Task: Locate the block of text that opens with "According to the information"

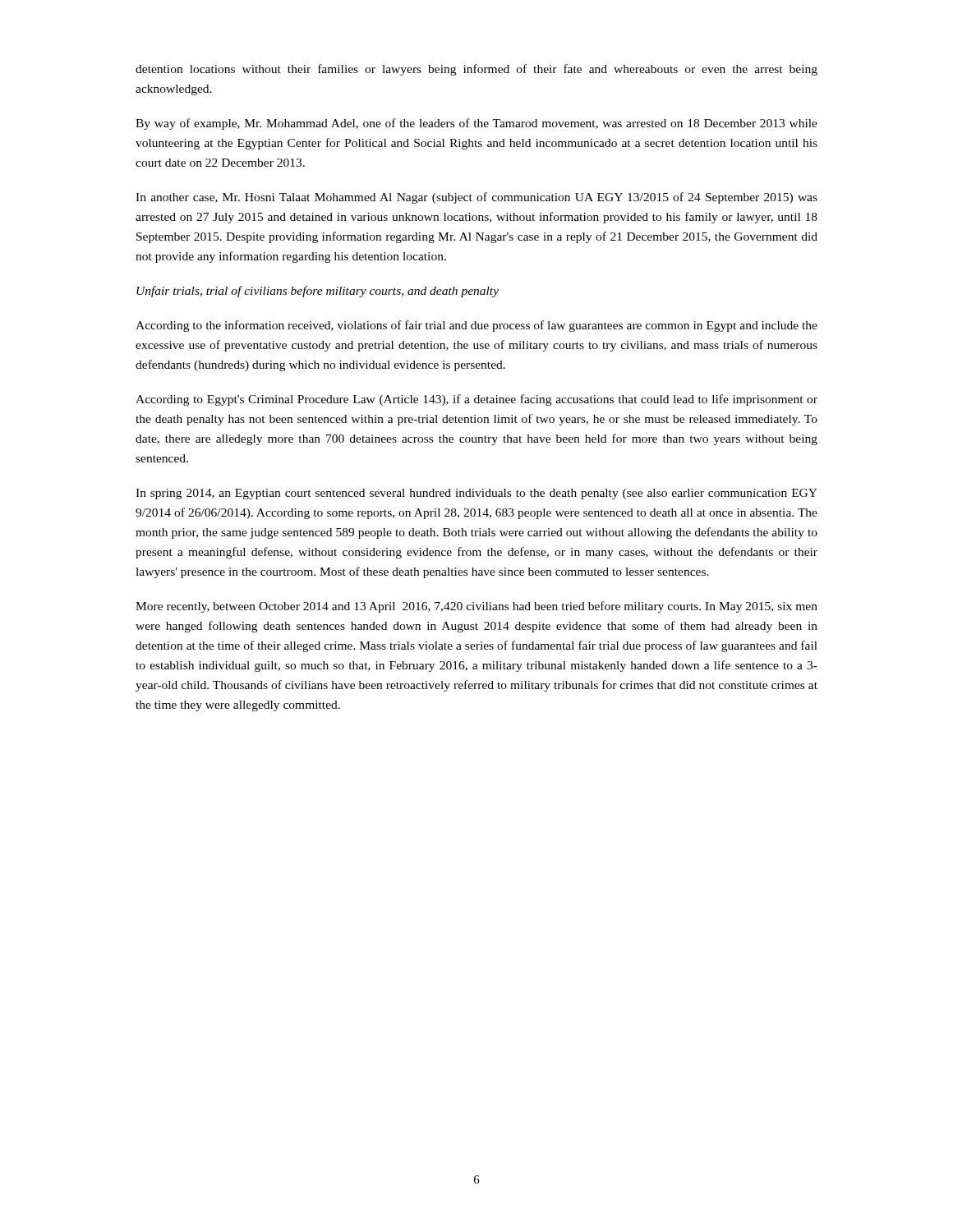Action: (476, 345)
